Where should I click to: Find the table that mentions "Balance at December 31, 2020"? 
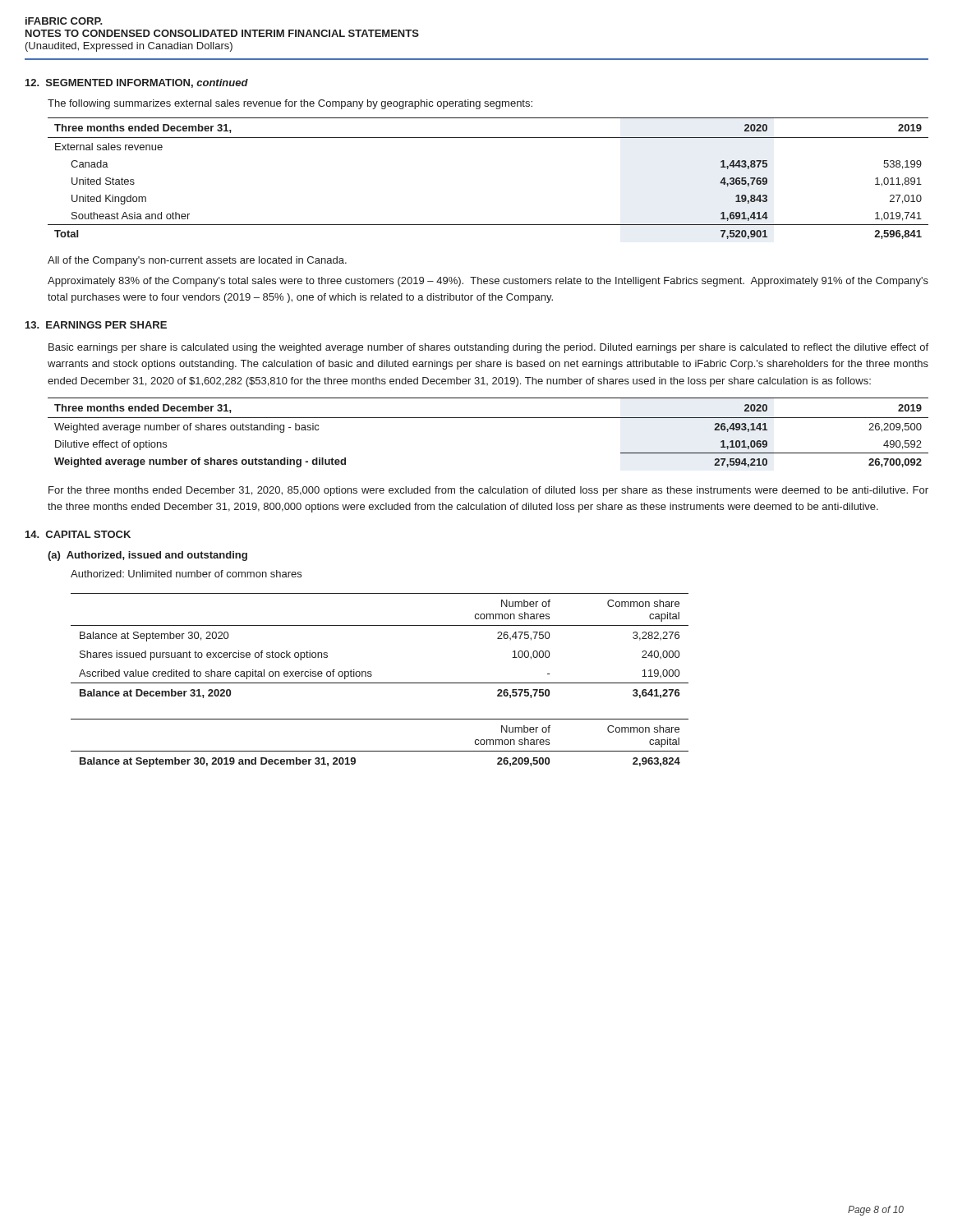(499, 648)
